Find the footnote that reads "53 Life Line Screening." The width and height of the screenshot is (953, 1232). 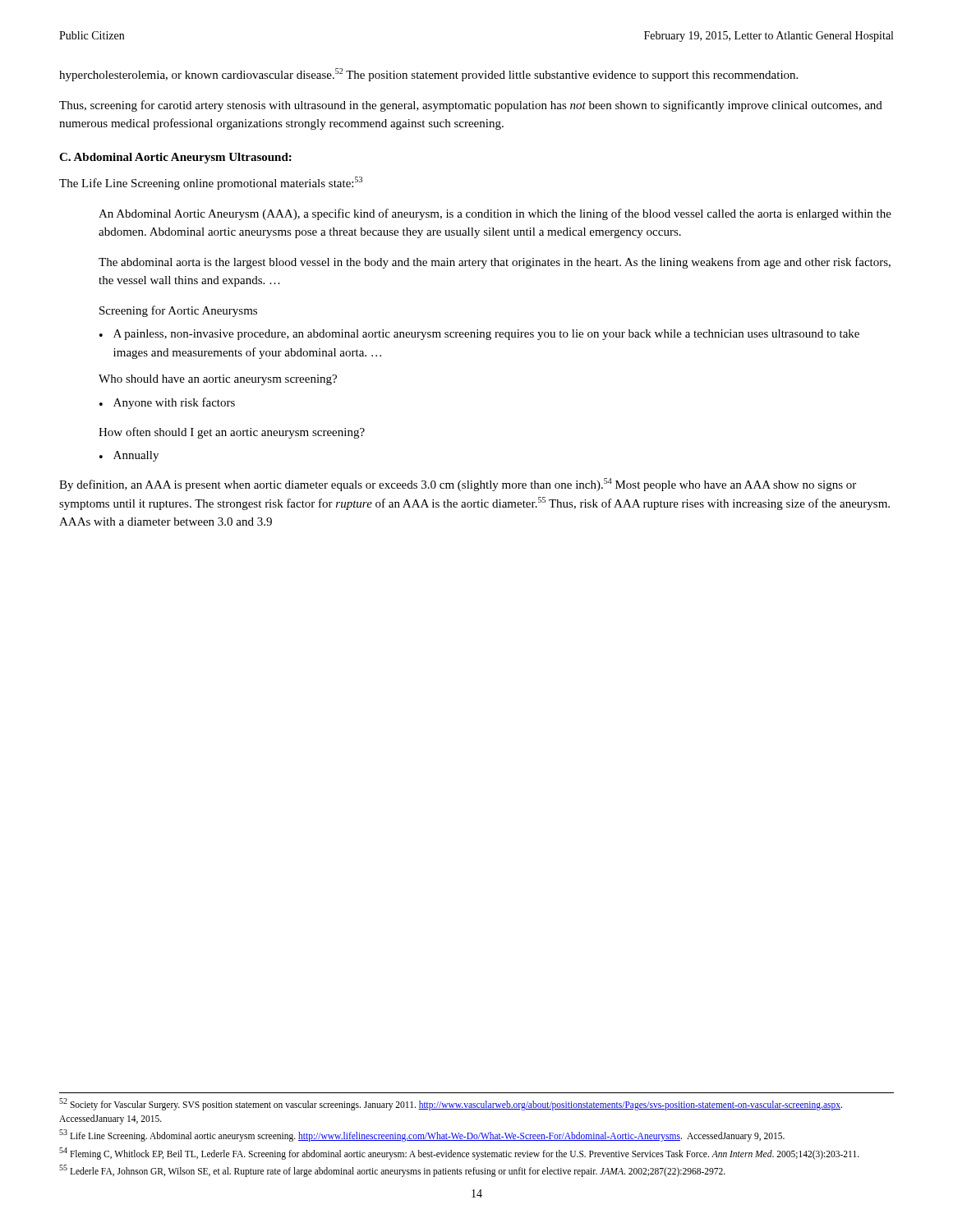[422, 1135]
